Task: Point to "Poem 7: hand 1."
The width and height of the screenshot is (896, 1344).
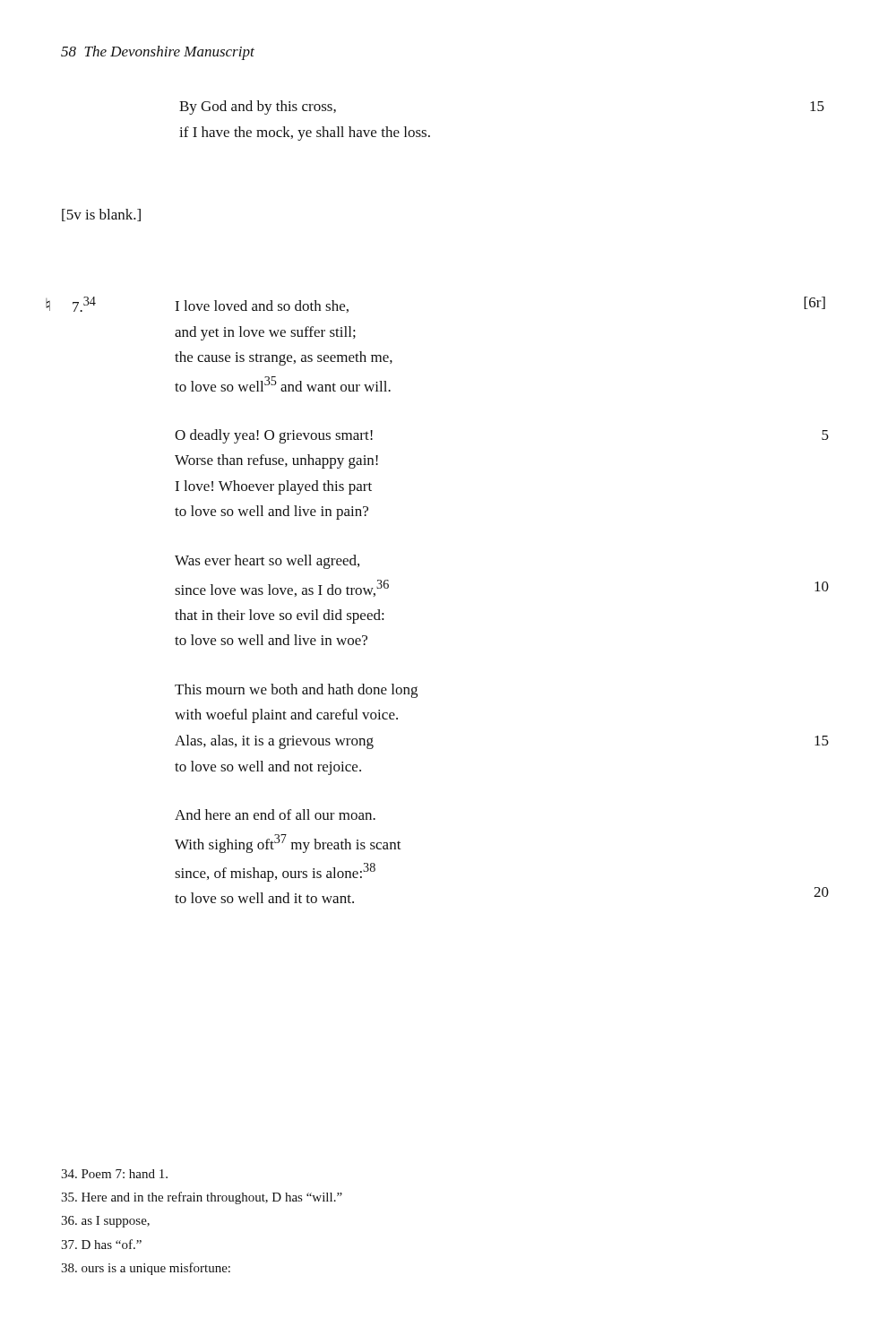Action: pos(115,1174)
